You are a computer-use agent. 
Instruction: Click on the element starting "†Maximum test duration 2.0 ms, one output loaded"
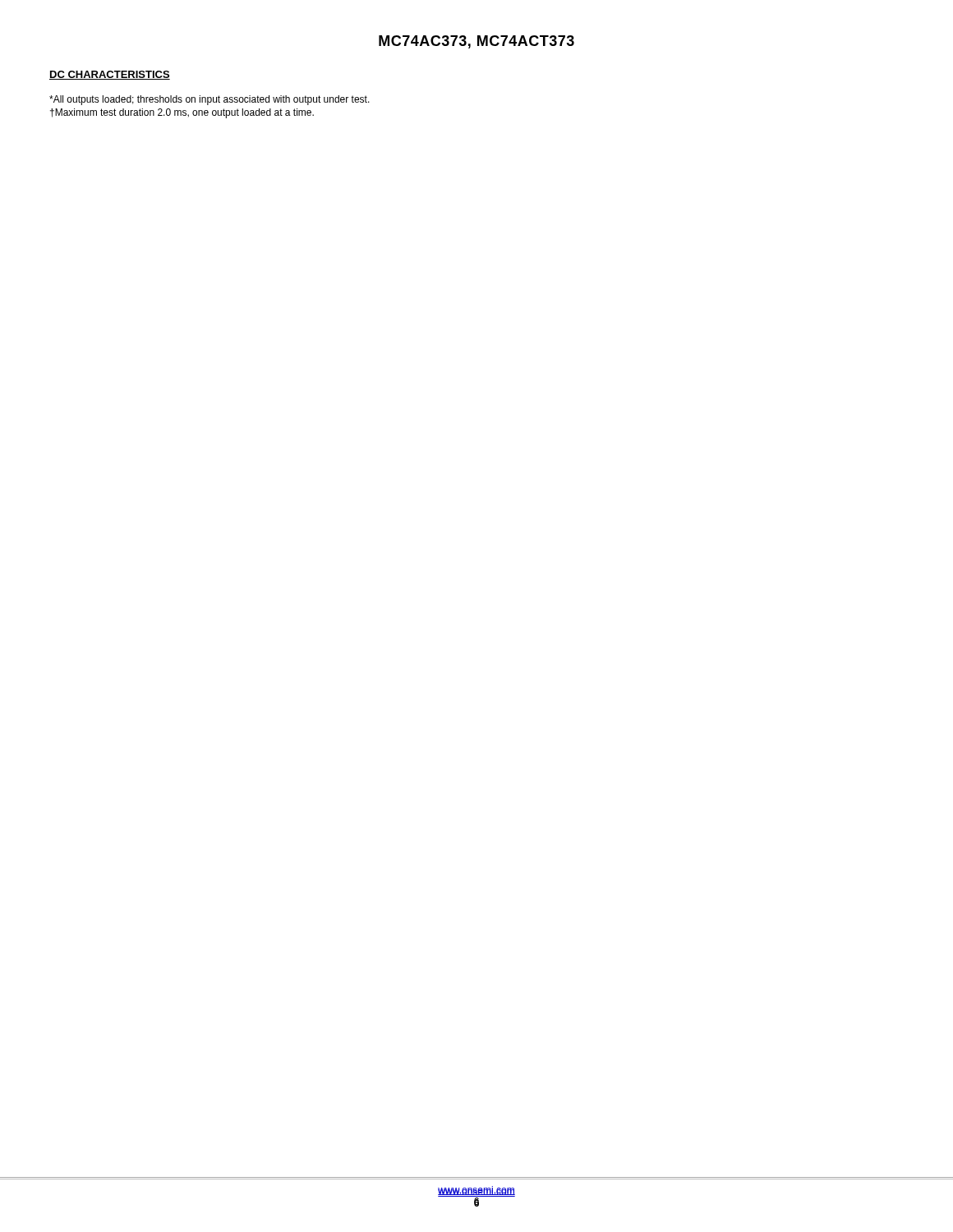[182, 113]
